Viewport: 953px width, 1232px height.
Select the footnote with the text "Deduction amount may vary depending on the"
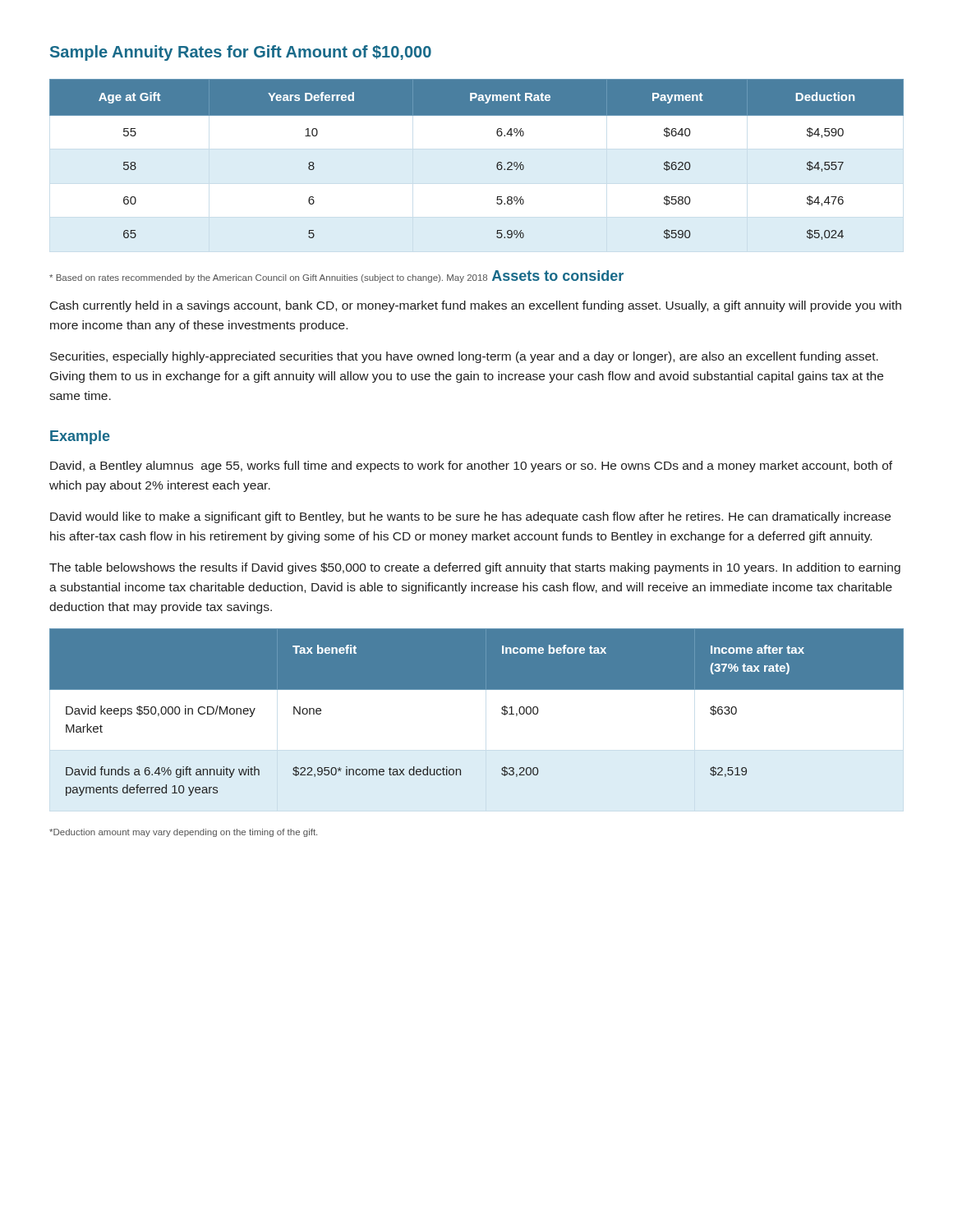[x=184, y=832]
